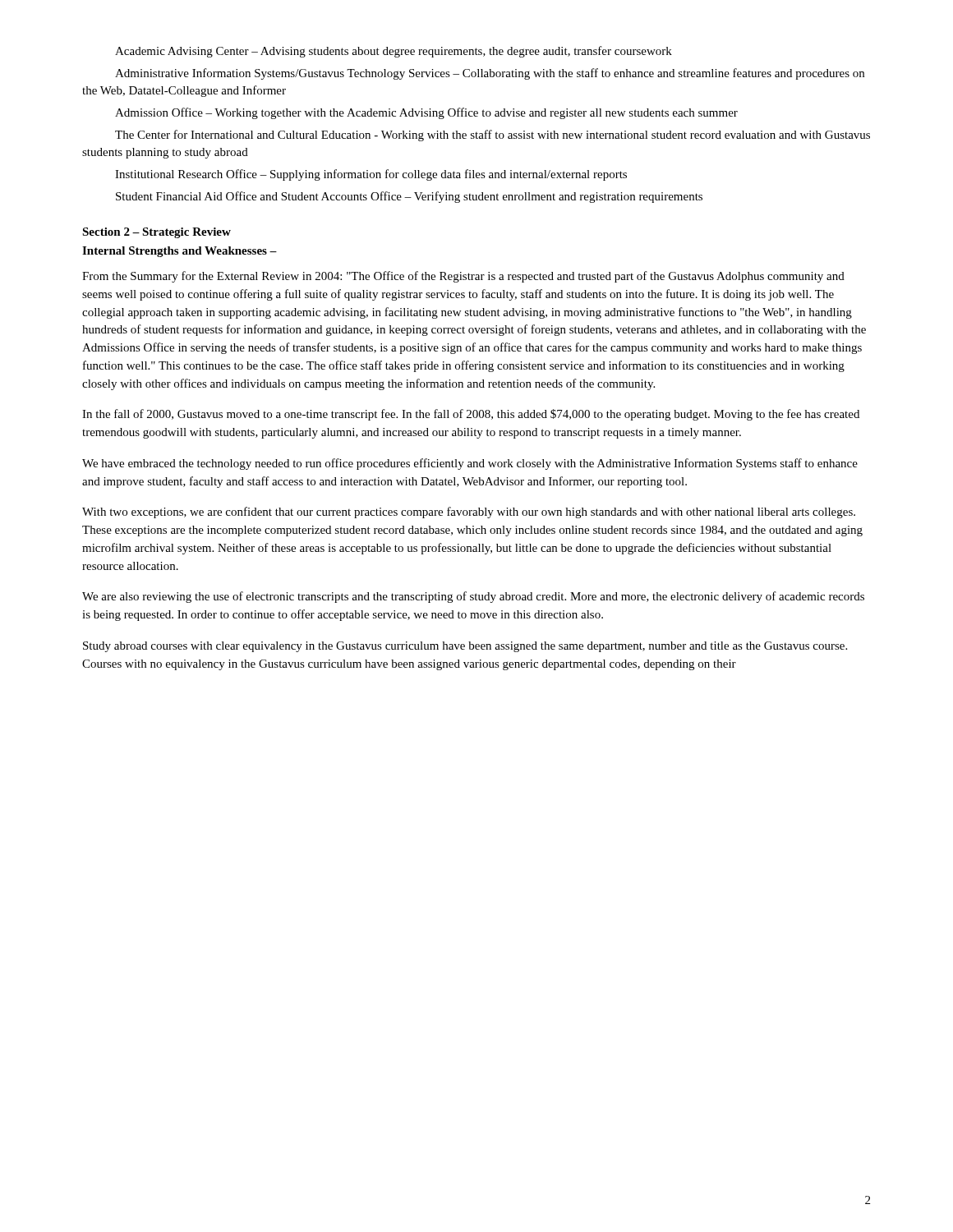Image resolution: width=953 pixels, height=1232 pixels.
Task: Where is the passage that starts "Study abroad courses with clear equivalency"?
Action: click(x=465, y=654)
